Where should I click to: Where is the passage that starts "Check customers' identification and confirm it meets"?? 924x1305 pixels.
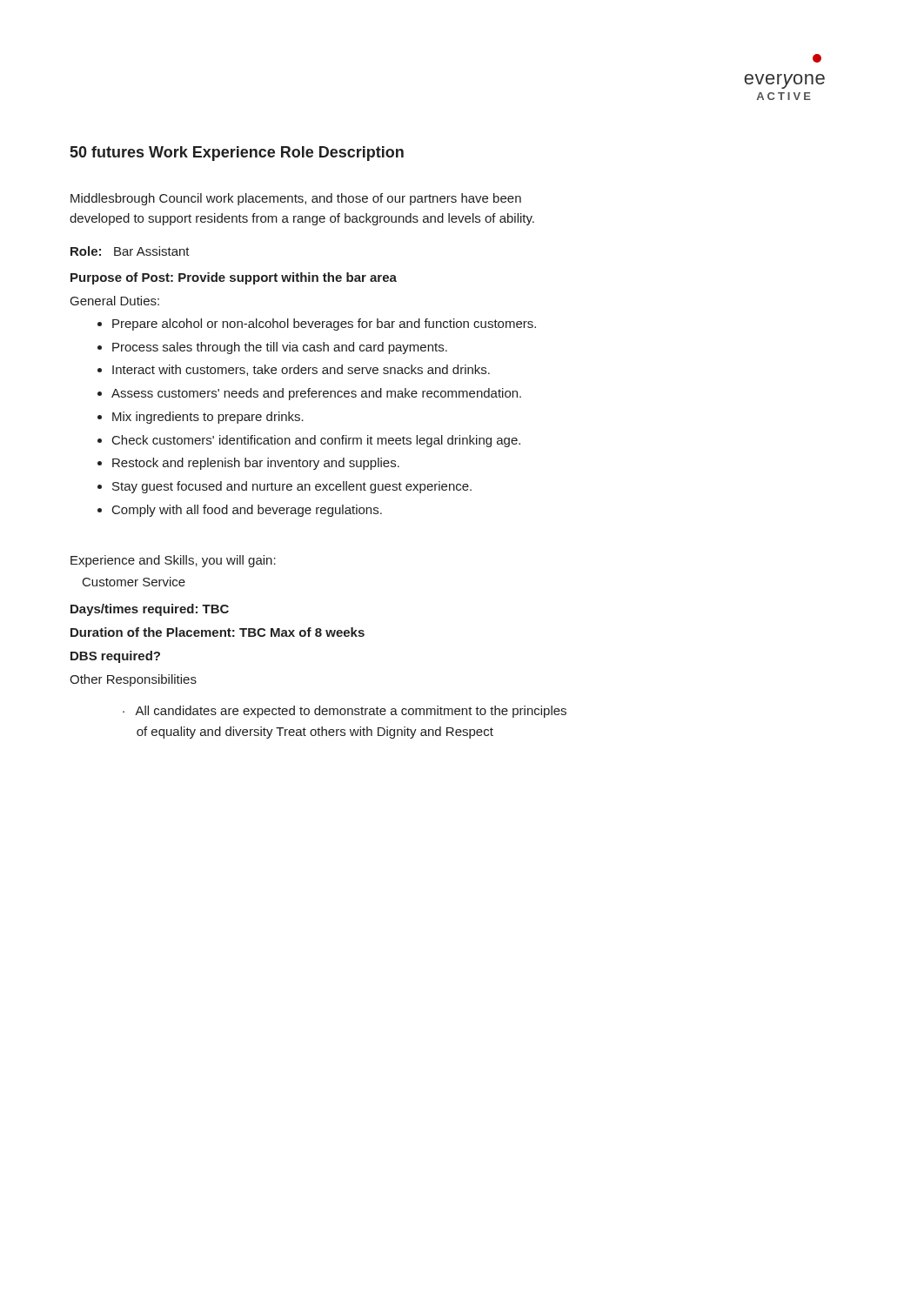(x=483, y=440)
